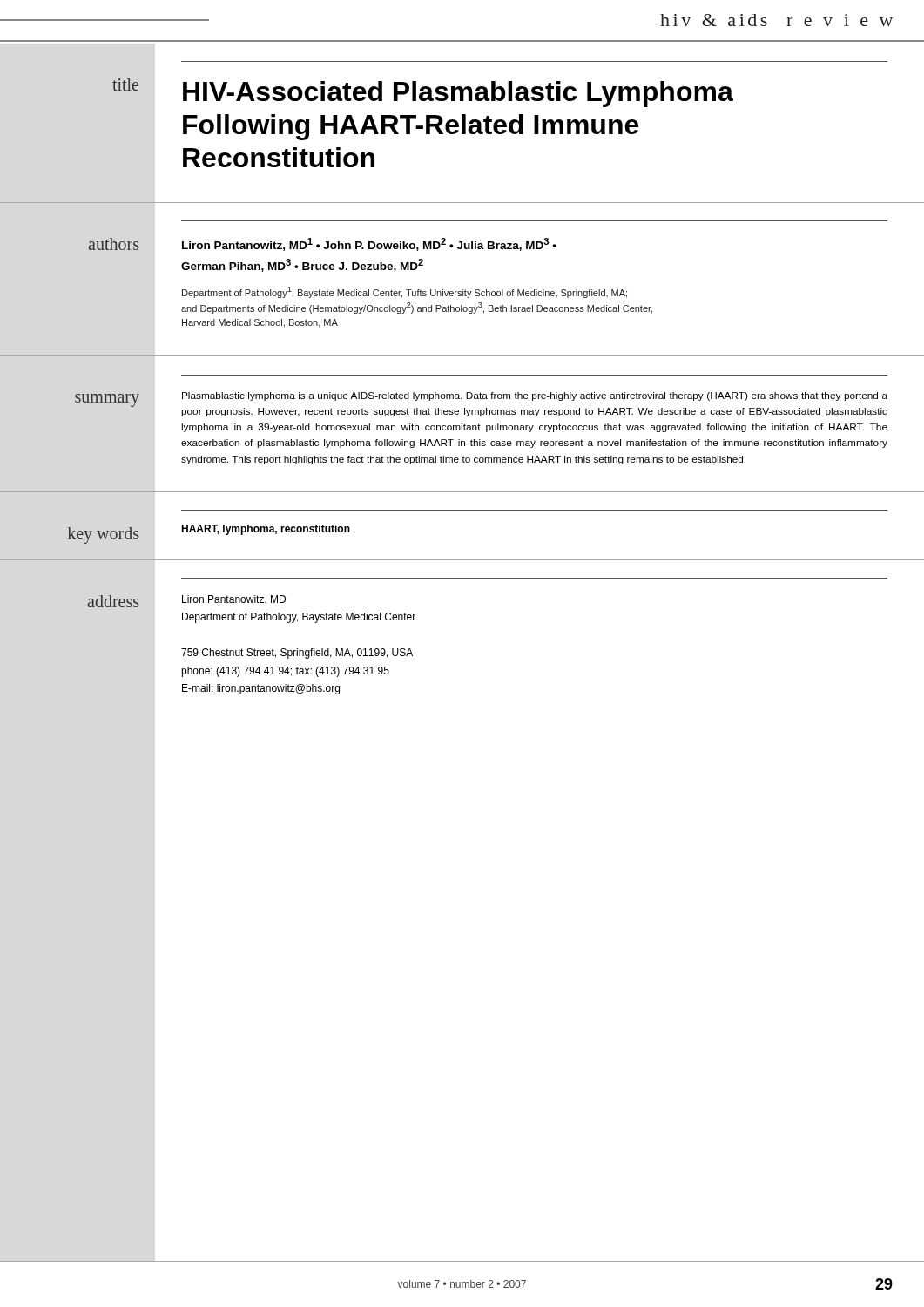Locate the element starting "Liron Pantanowitz, MD1 • John"
Image resolution: width=924 pixels, height=1307 pixels.
coord(369,254)
